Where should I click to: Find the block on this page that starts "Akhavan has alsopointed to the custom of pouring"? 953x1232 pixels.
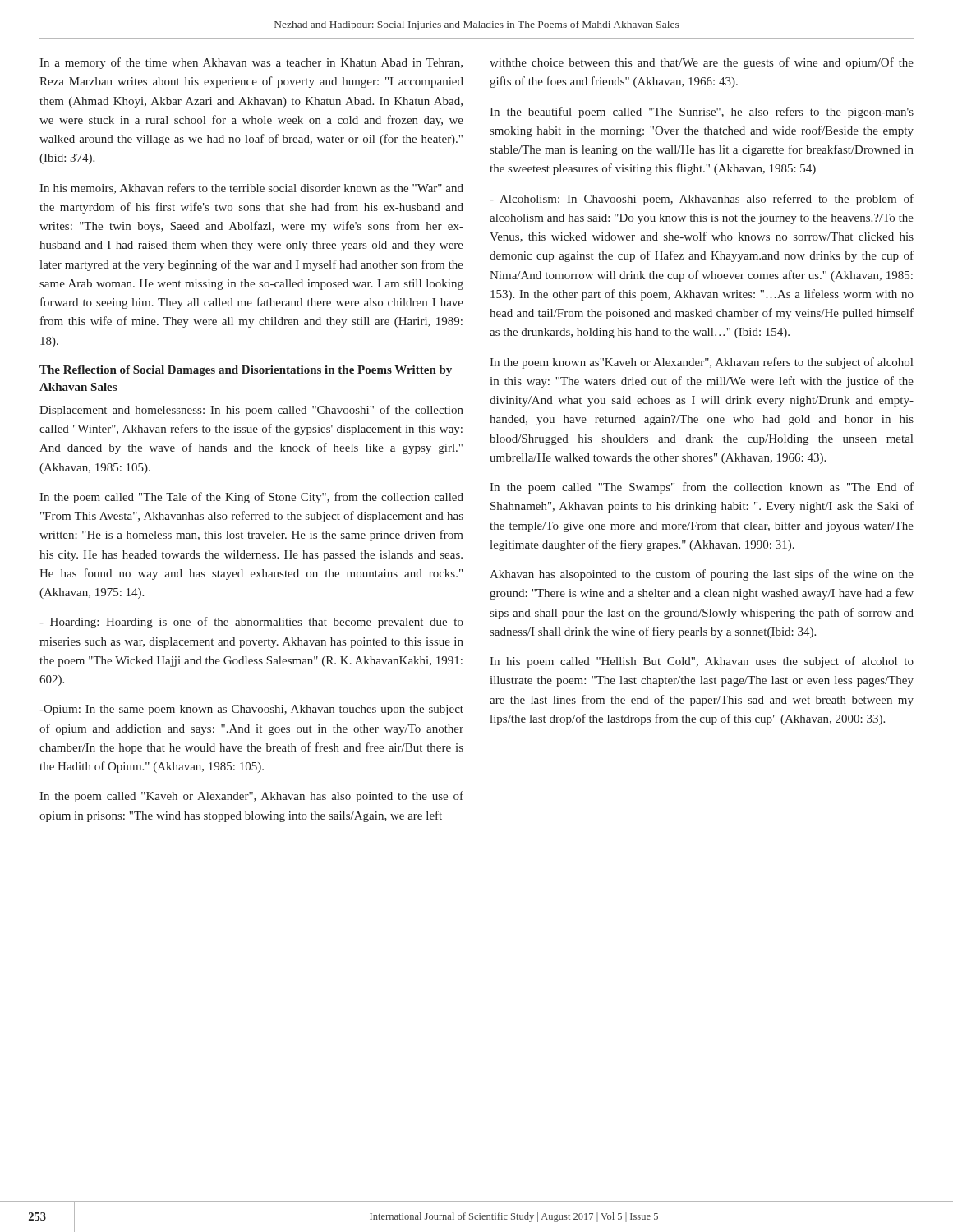coord(702,603)
